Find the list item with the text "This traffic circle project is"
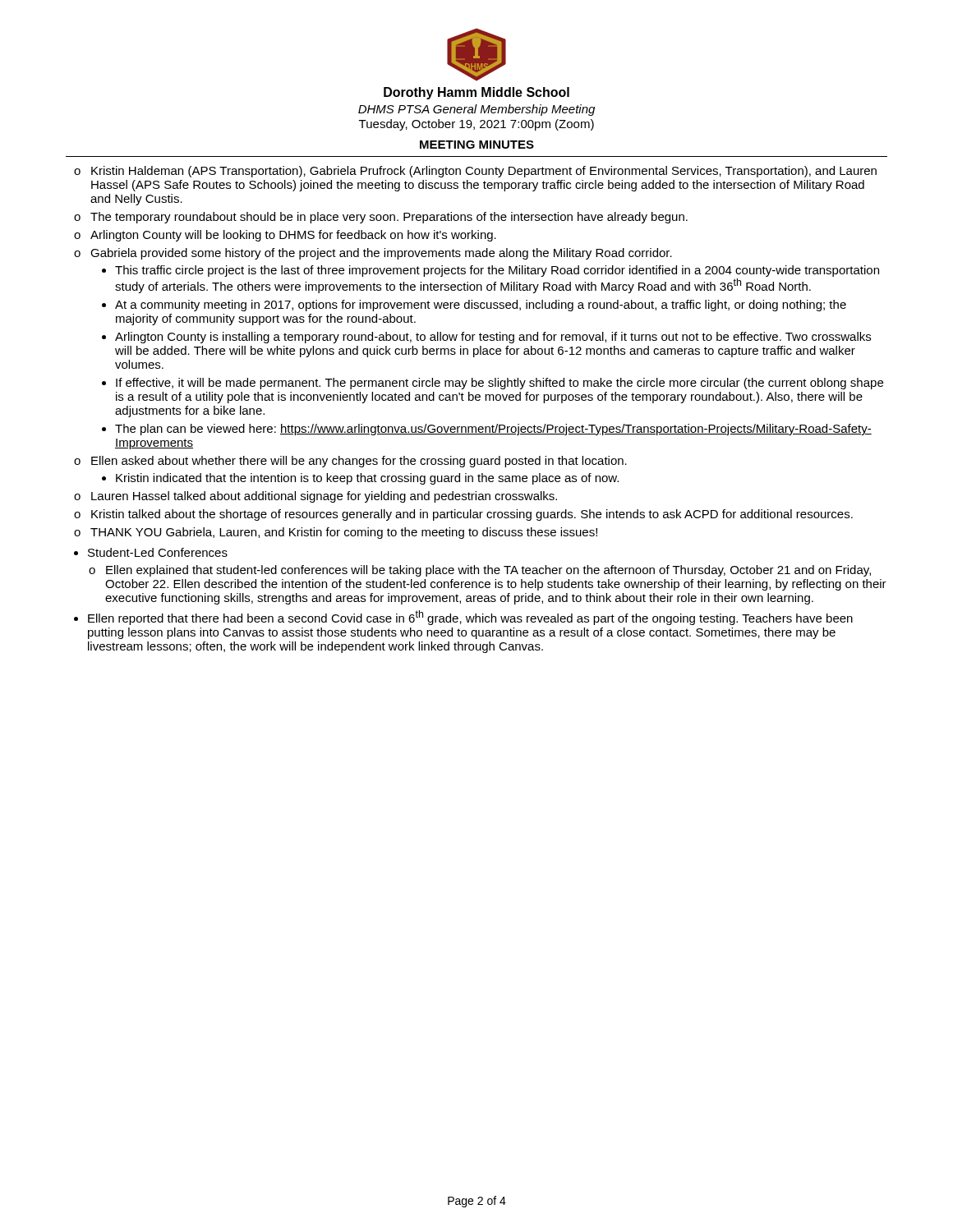The width and height of the screenshot is (953, 1232). point(497,278)
